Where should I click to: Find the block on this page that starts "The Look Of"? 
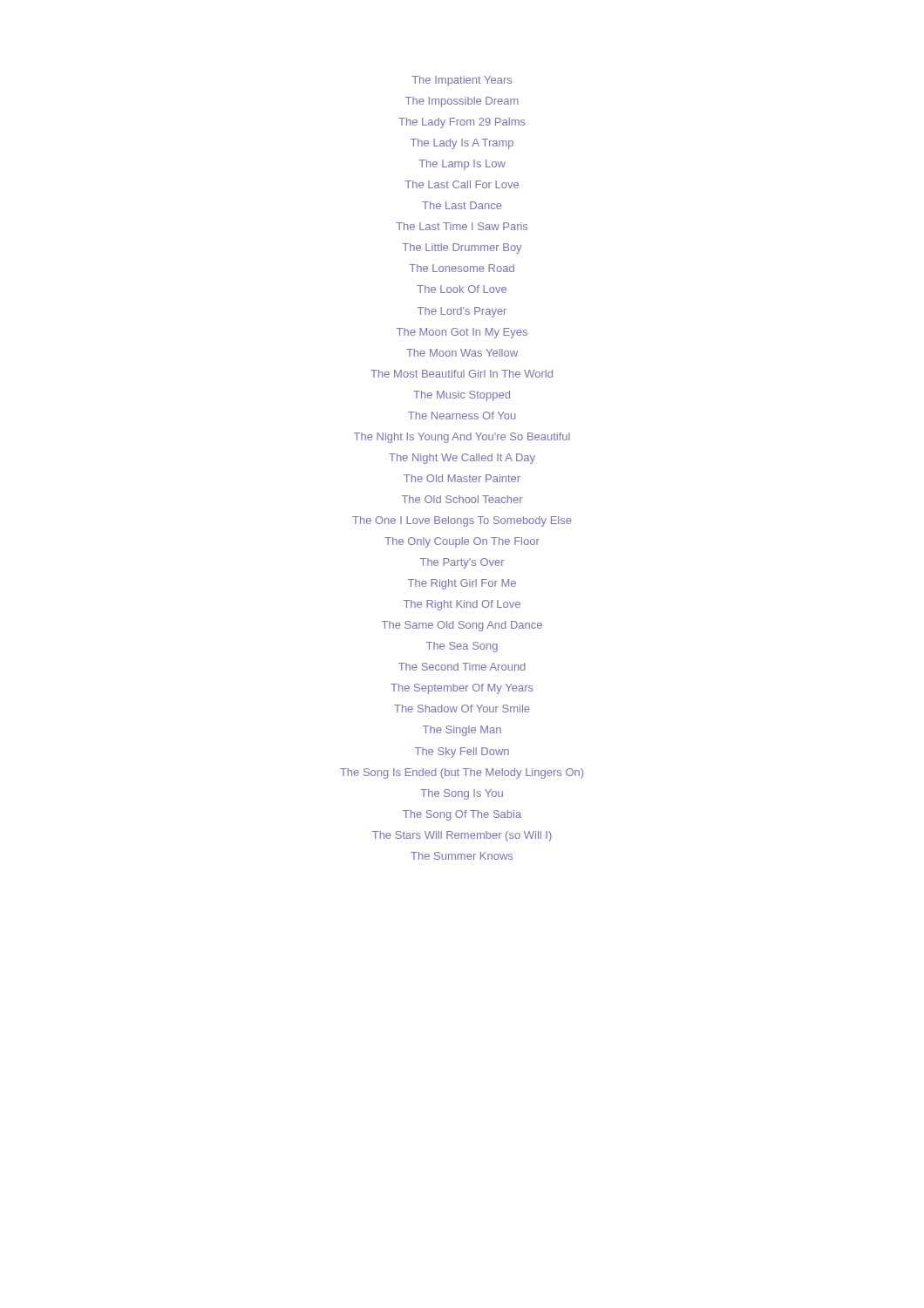pos(462,289)
